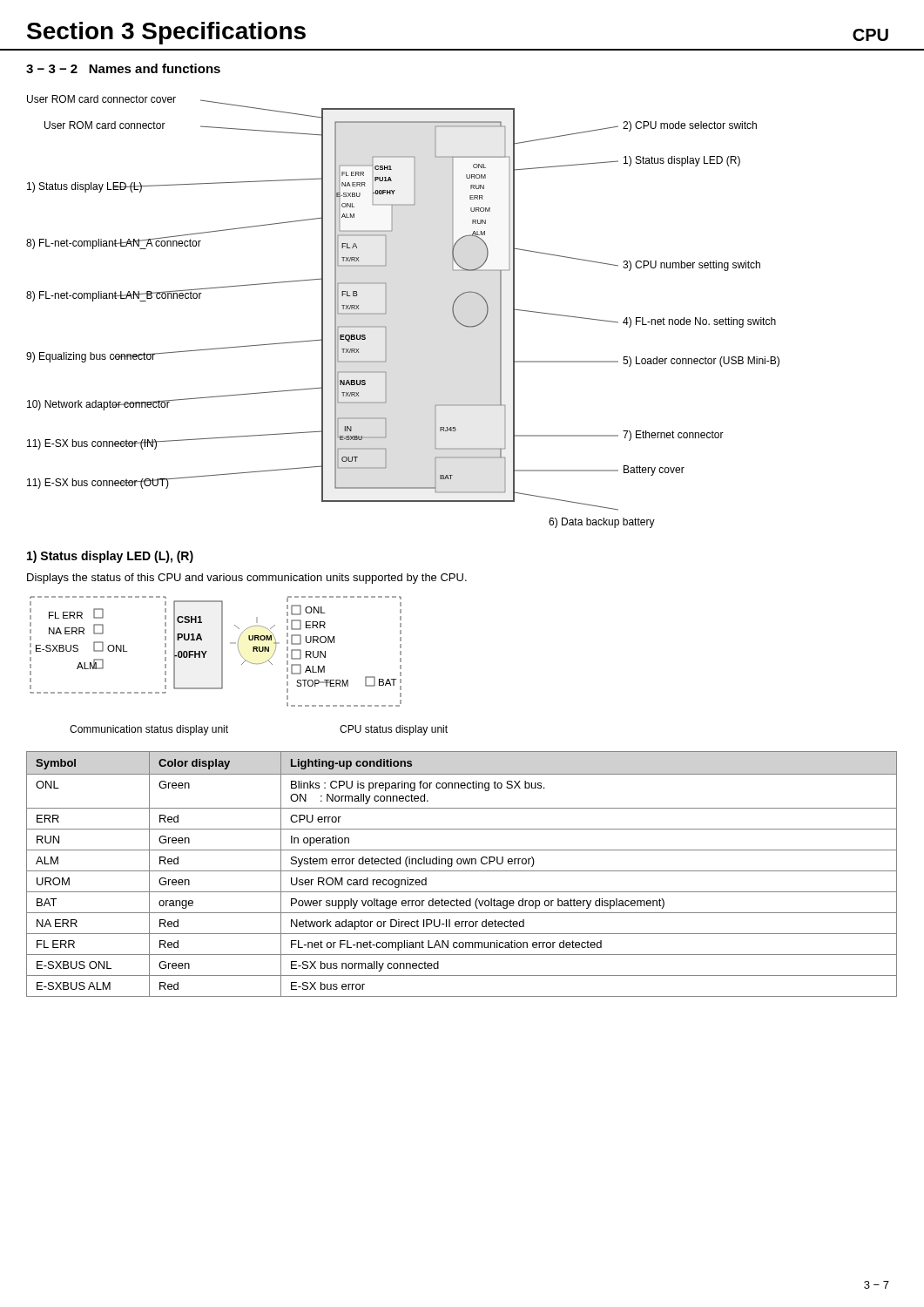Find the section header that says "1) Status display LED (L),"

[110, 556]
